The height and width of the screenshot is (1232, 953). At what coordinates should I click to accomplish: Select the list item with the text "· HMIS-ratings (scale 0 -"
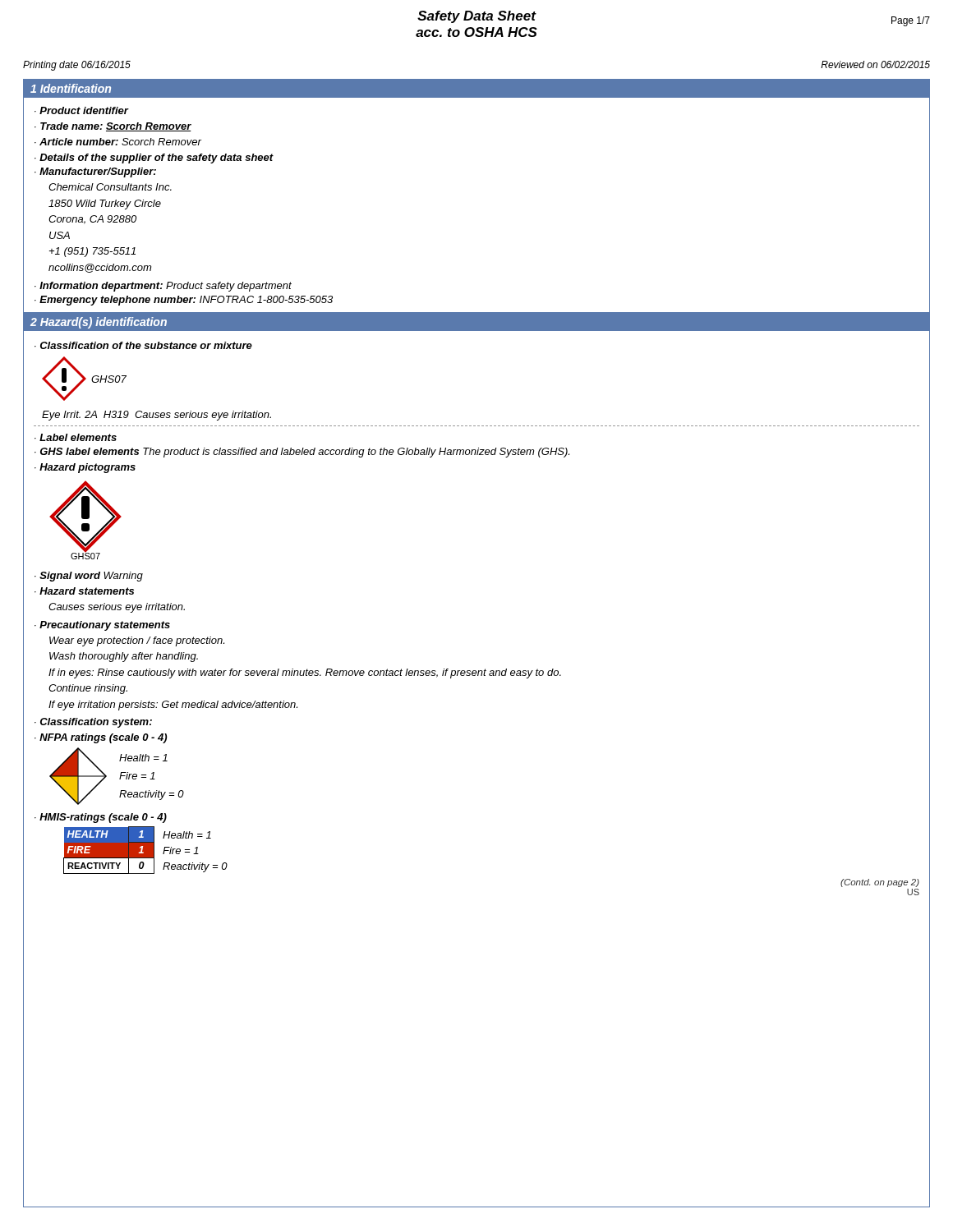point(100,817)
